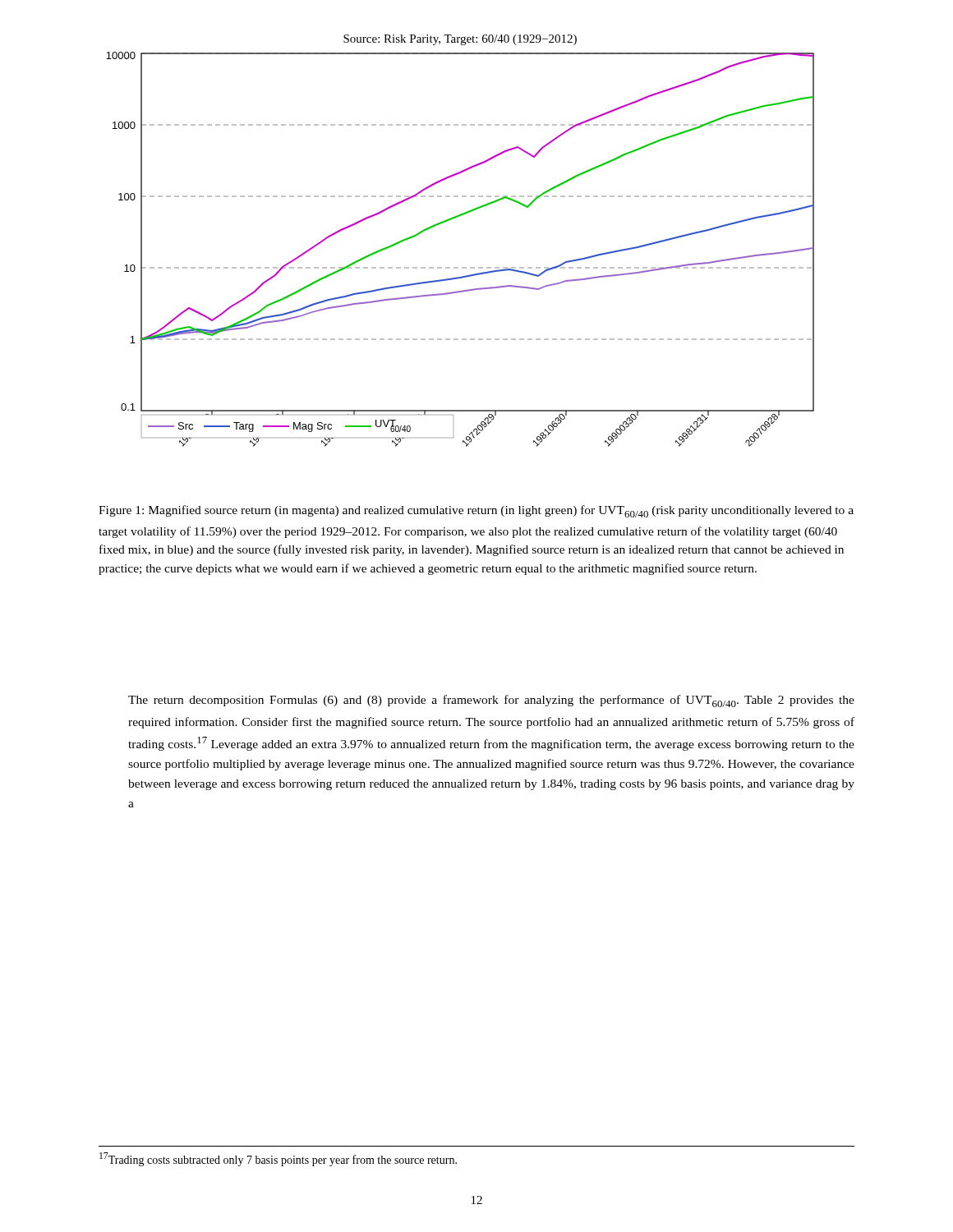The height and width of the screenshot is (1232, 953).
Task: Select the caption
Action: [x=476, y=539]
